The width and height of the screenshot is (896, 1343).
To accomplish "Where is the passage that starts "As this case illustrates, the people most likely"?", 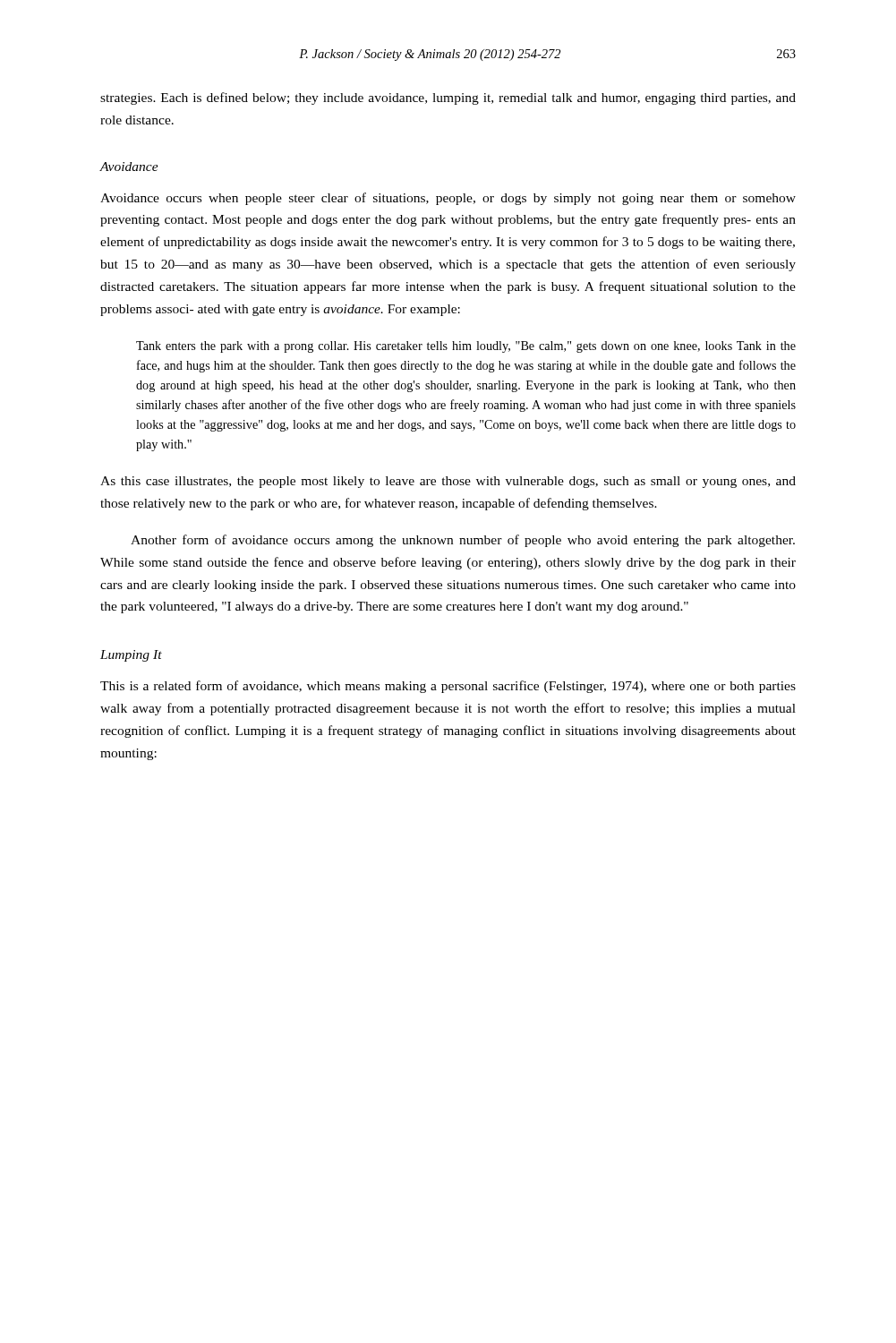I will (x=448, y=492).
